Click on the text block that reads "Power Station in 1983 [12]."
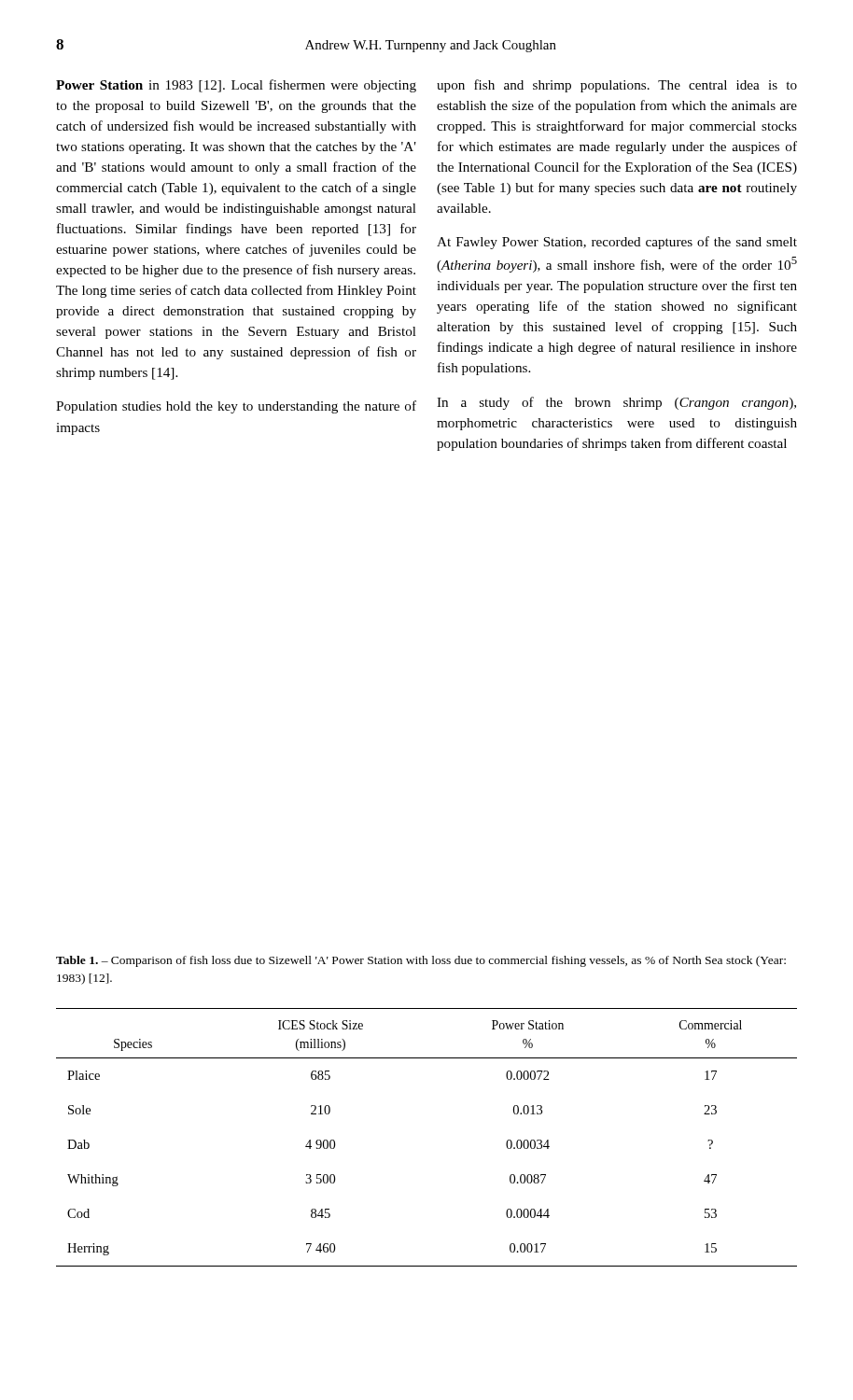Image resolution: width=853 pixels, height=1400 pixels. (236, 256)
